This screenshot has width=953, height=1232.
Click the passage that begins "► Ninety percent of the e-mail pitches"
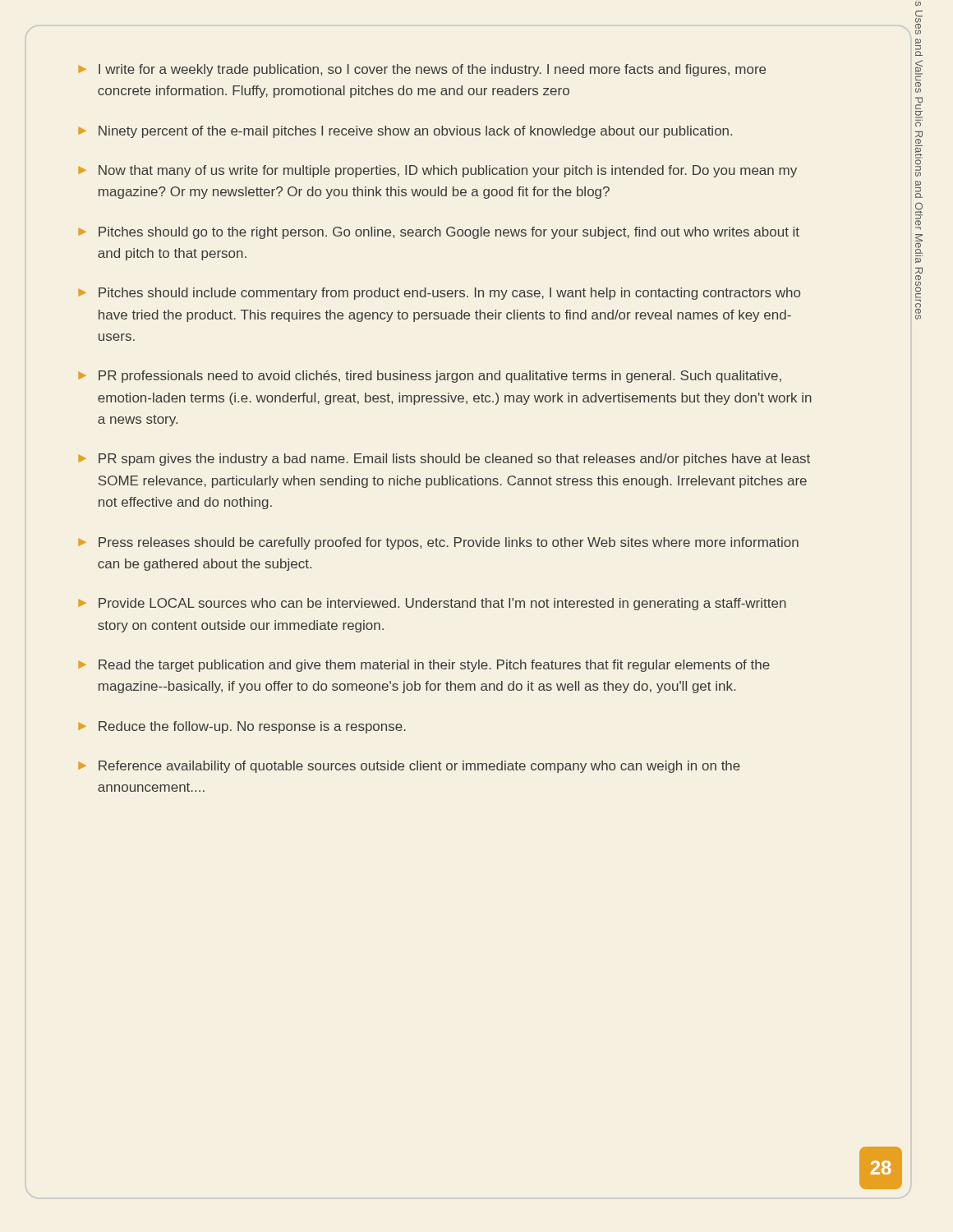tap(405, 131)
